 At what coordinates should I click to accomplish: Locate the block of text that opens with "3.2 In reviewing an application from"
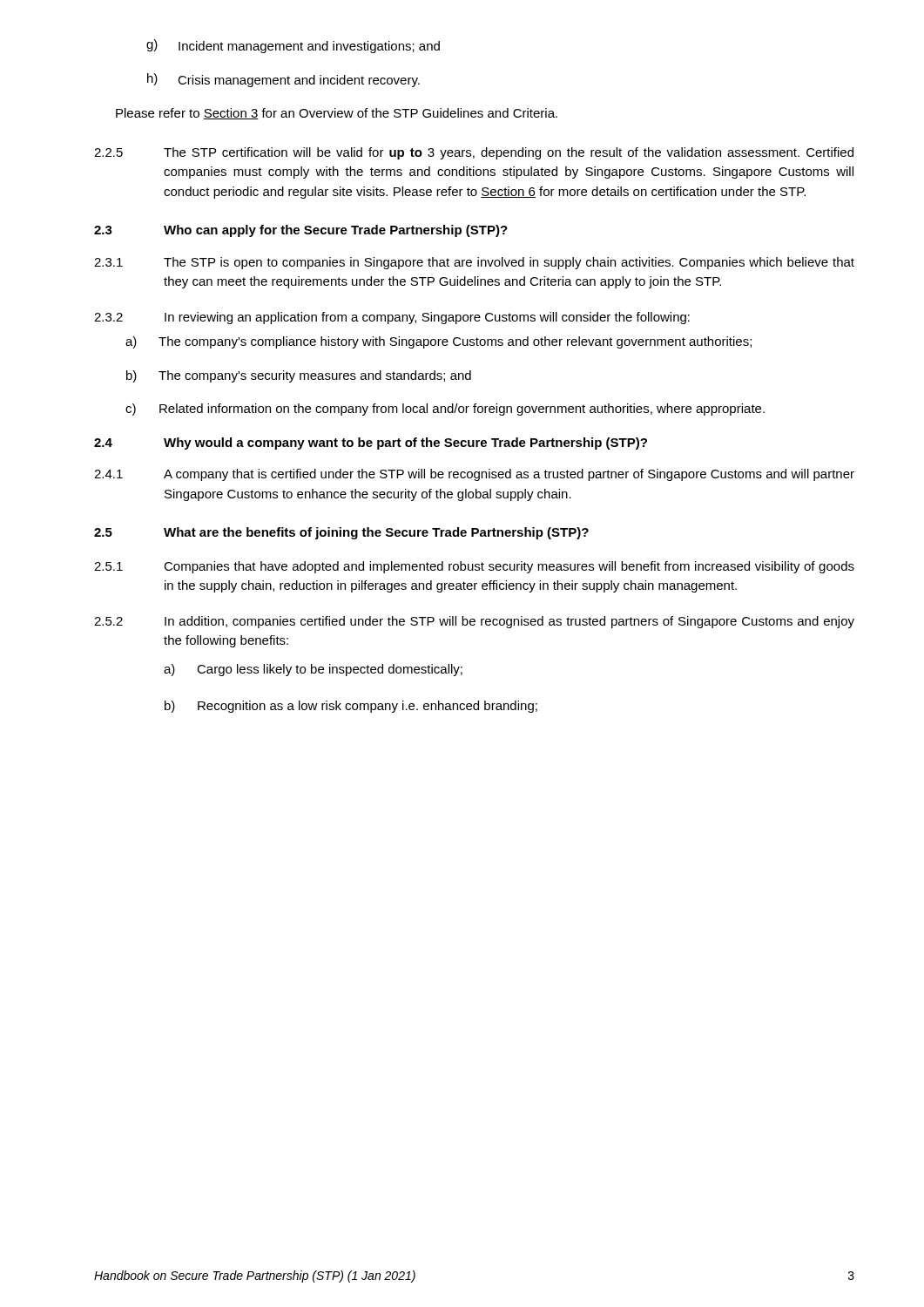[x=474, y=317]
